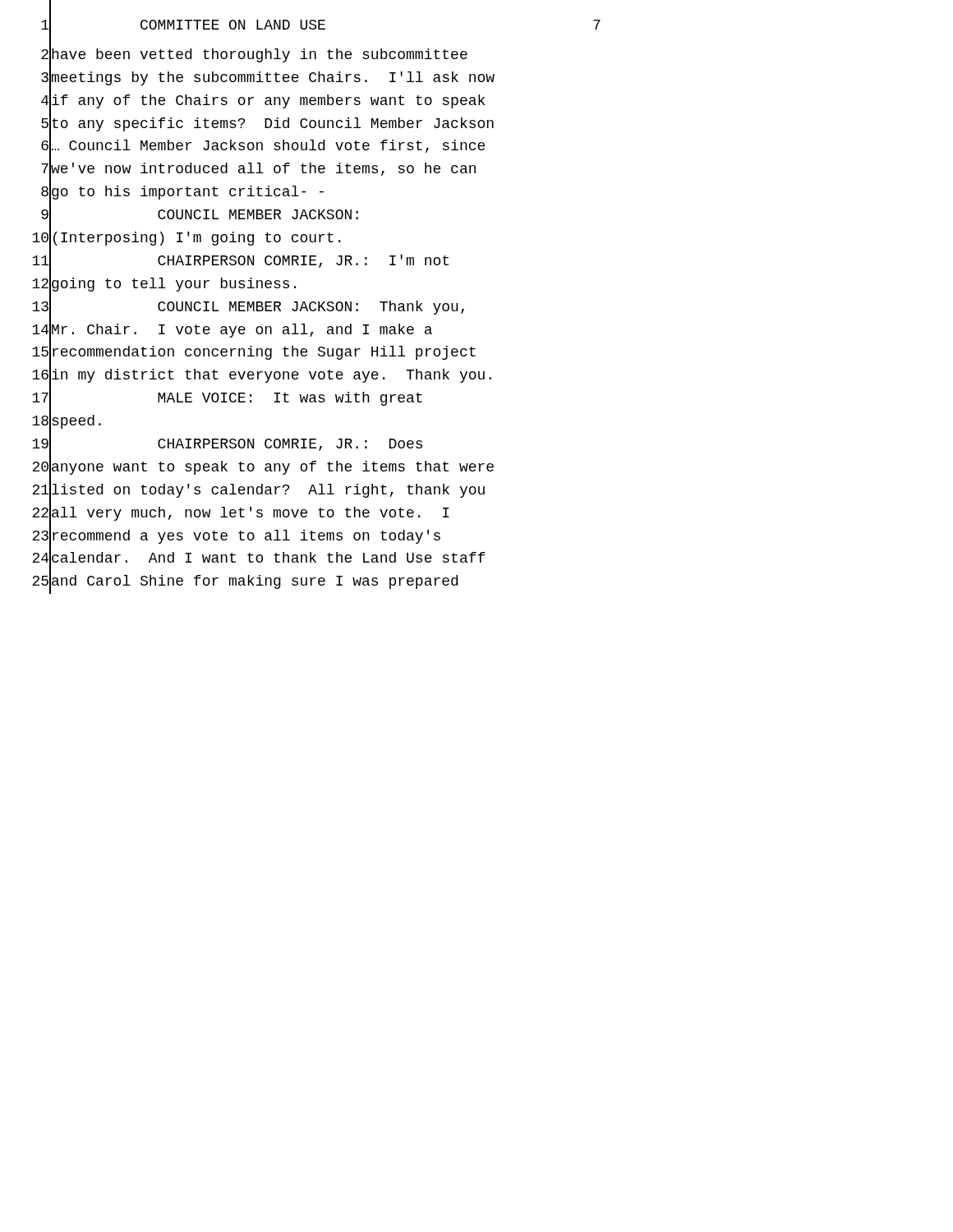
Task: Find the block on this page that starts "20 anyone want to speak"
Action: [x=476, y=468]
